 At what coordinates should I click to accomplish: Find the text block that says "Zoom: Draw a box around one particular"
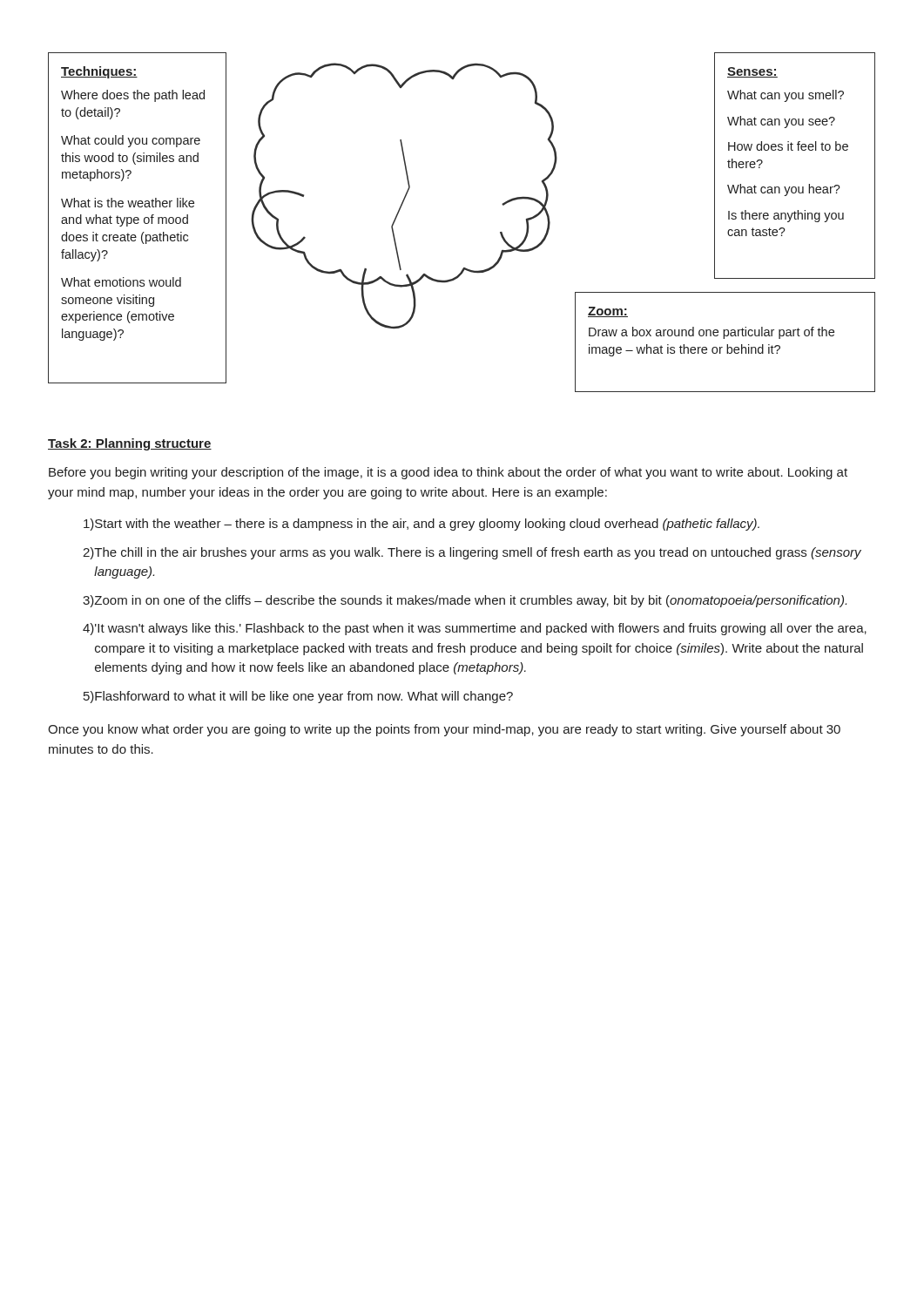(725, 331)
